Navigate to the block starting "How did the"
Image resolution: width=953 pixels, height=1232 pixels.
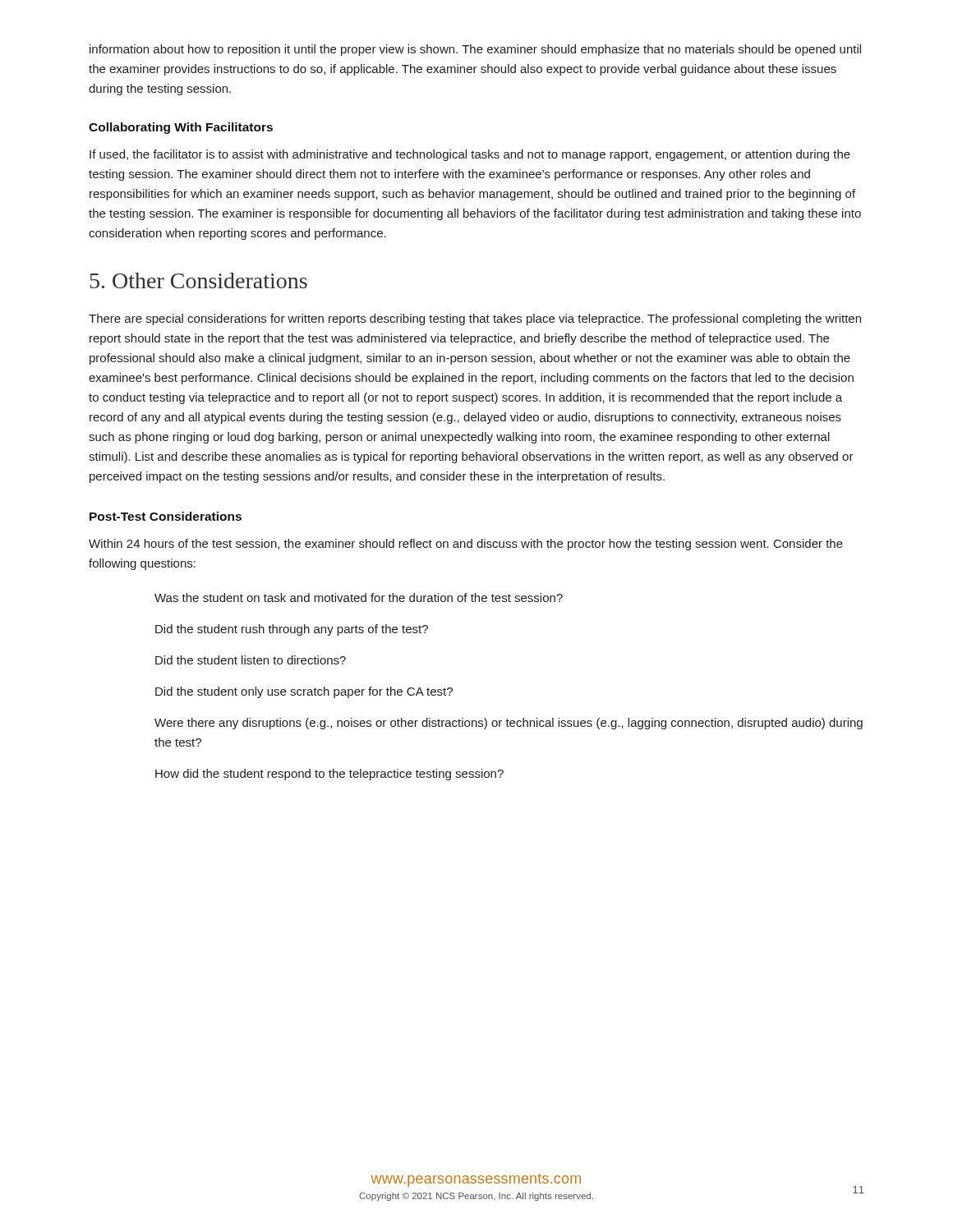click(329, 773)
